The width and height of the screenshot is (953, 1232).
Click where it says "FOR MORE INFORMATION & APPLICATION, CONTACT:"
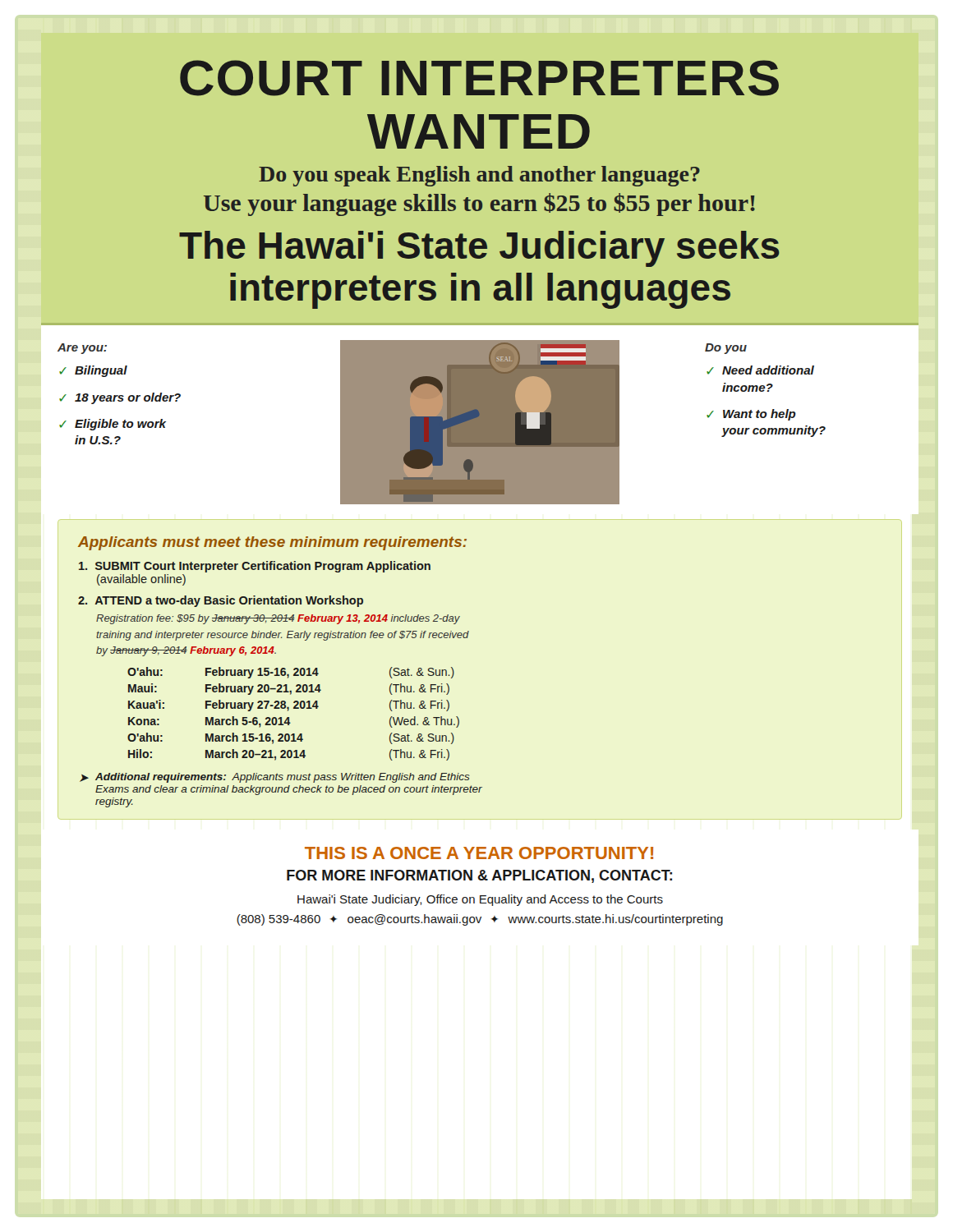click(x=480, y=875)
